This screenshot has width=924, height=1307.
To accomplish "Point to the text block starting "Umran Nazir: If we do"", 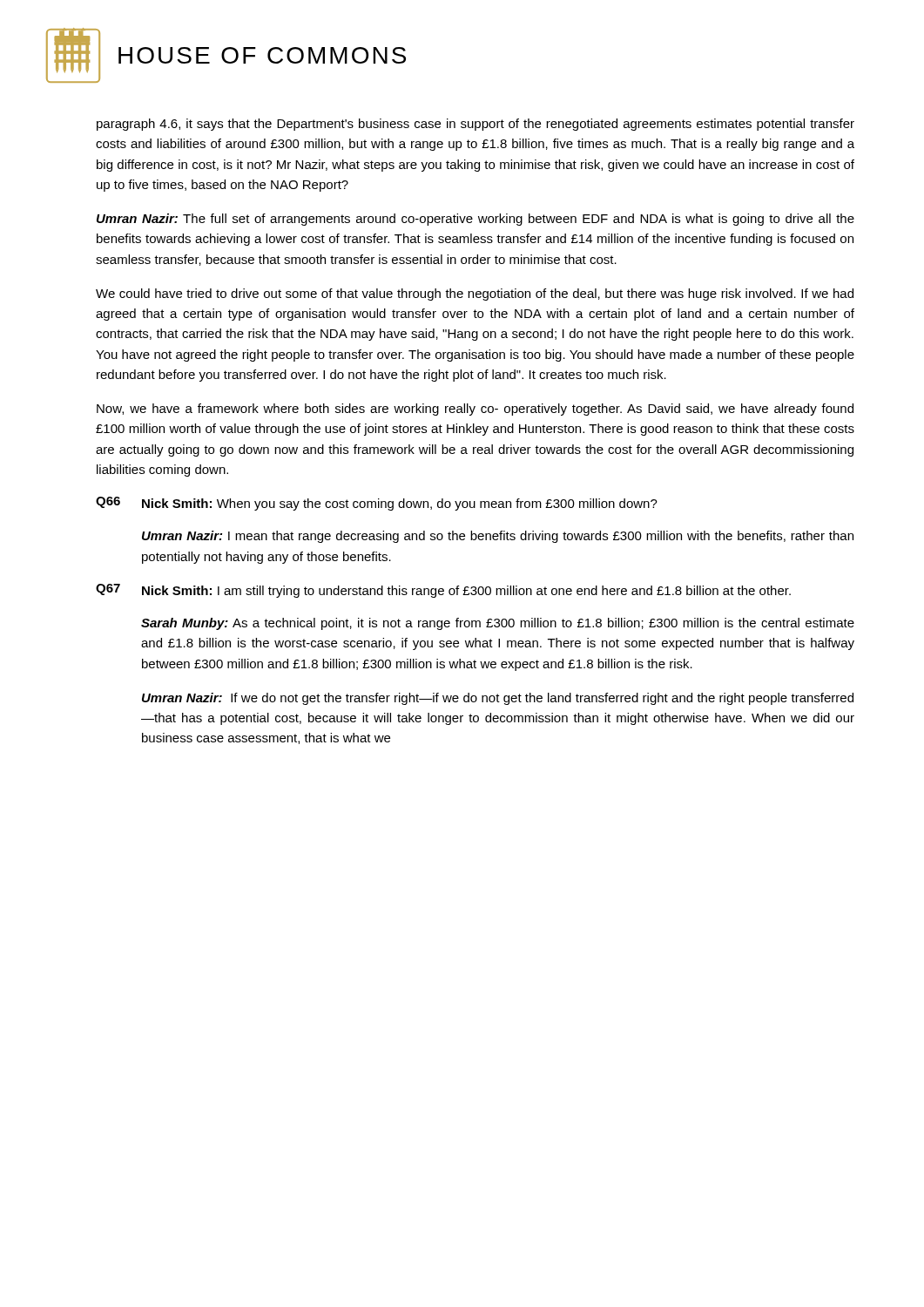I will coord(498,718).
